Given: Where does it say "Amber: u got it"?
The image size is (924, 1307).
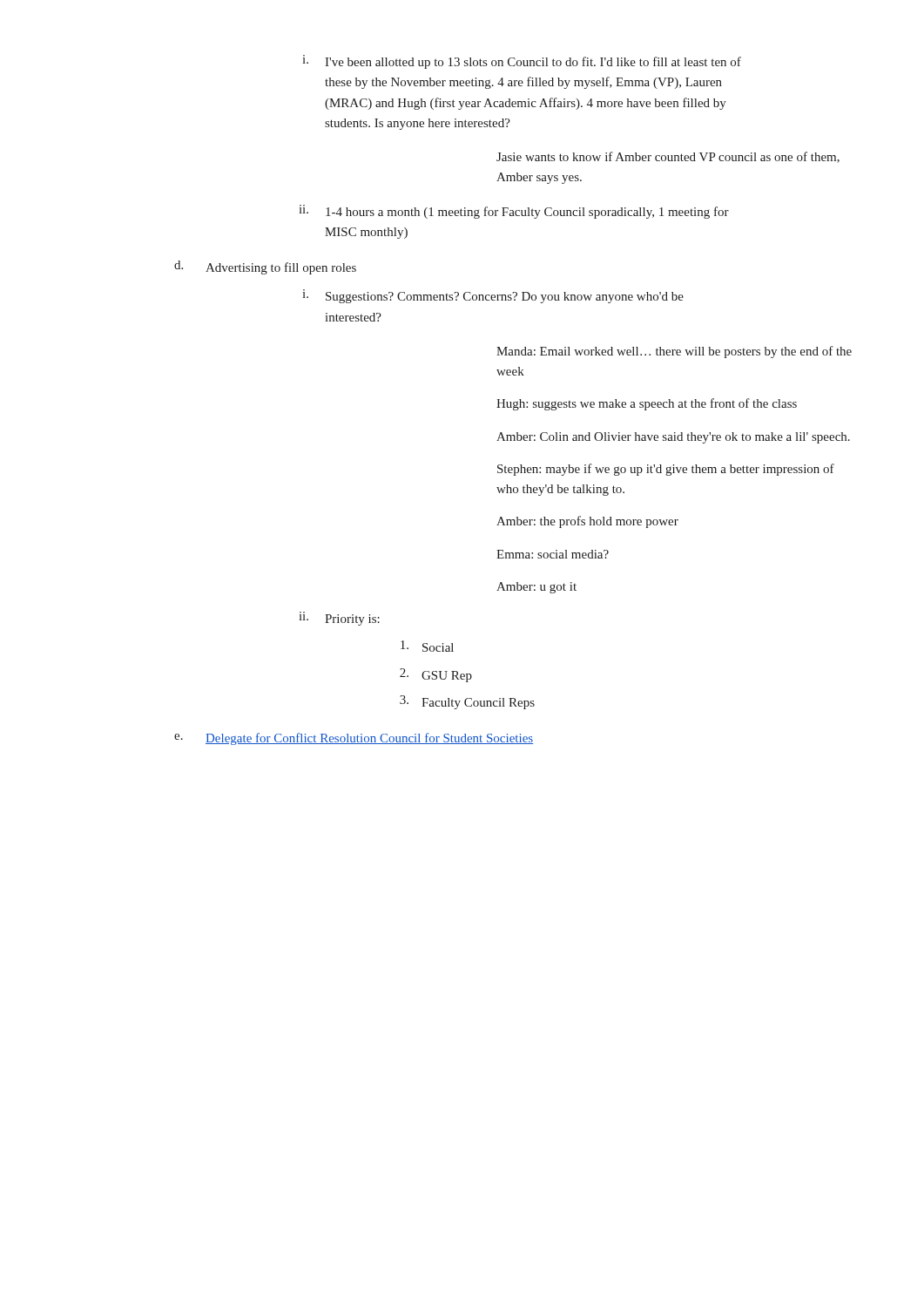Looking at the screenshot, I should (536, 586).
